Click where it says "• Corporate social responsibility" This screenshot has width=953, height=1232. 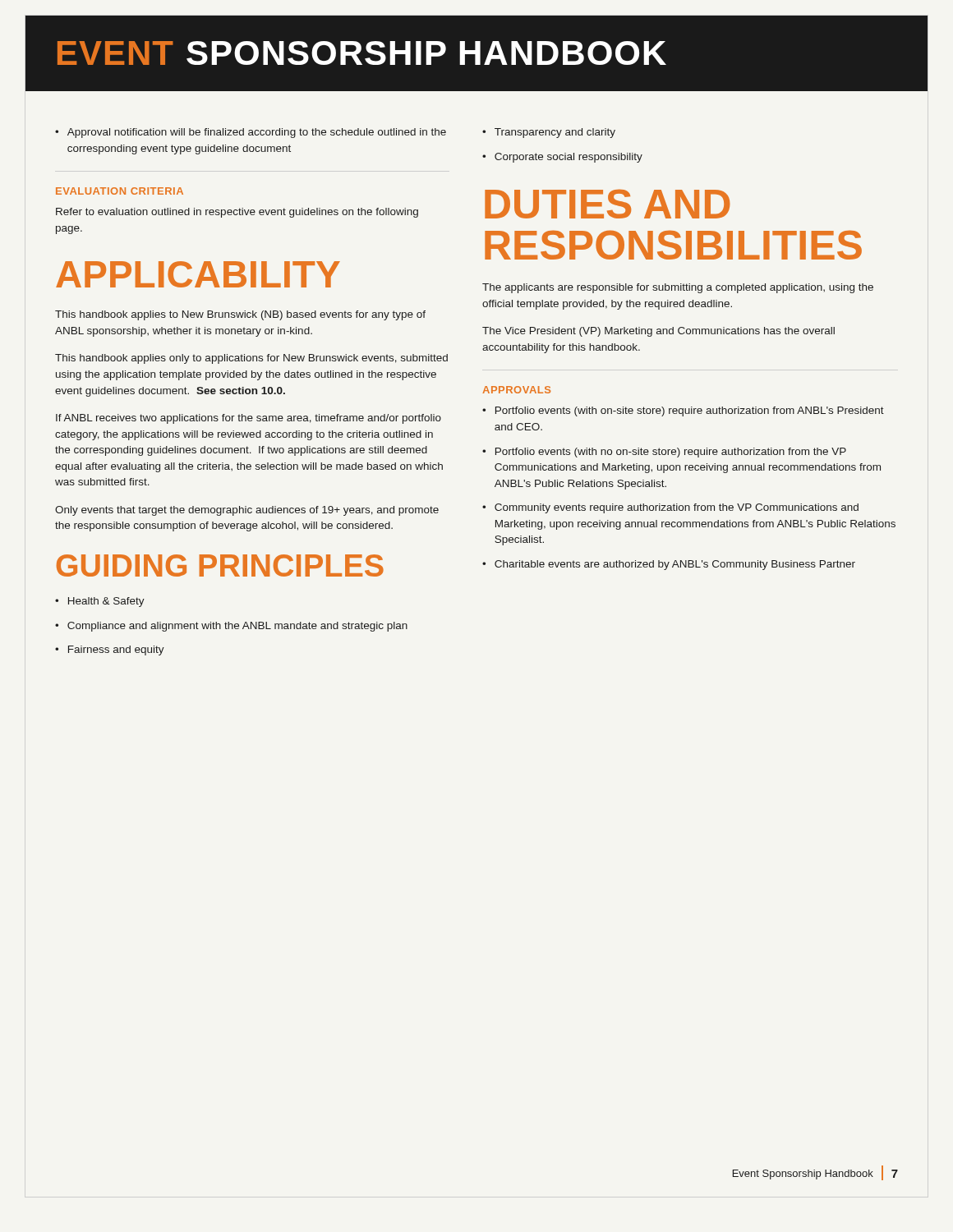click(562, 158)
